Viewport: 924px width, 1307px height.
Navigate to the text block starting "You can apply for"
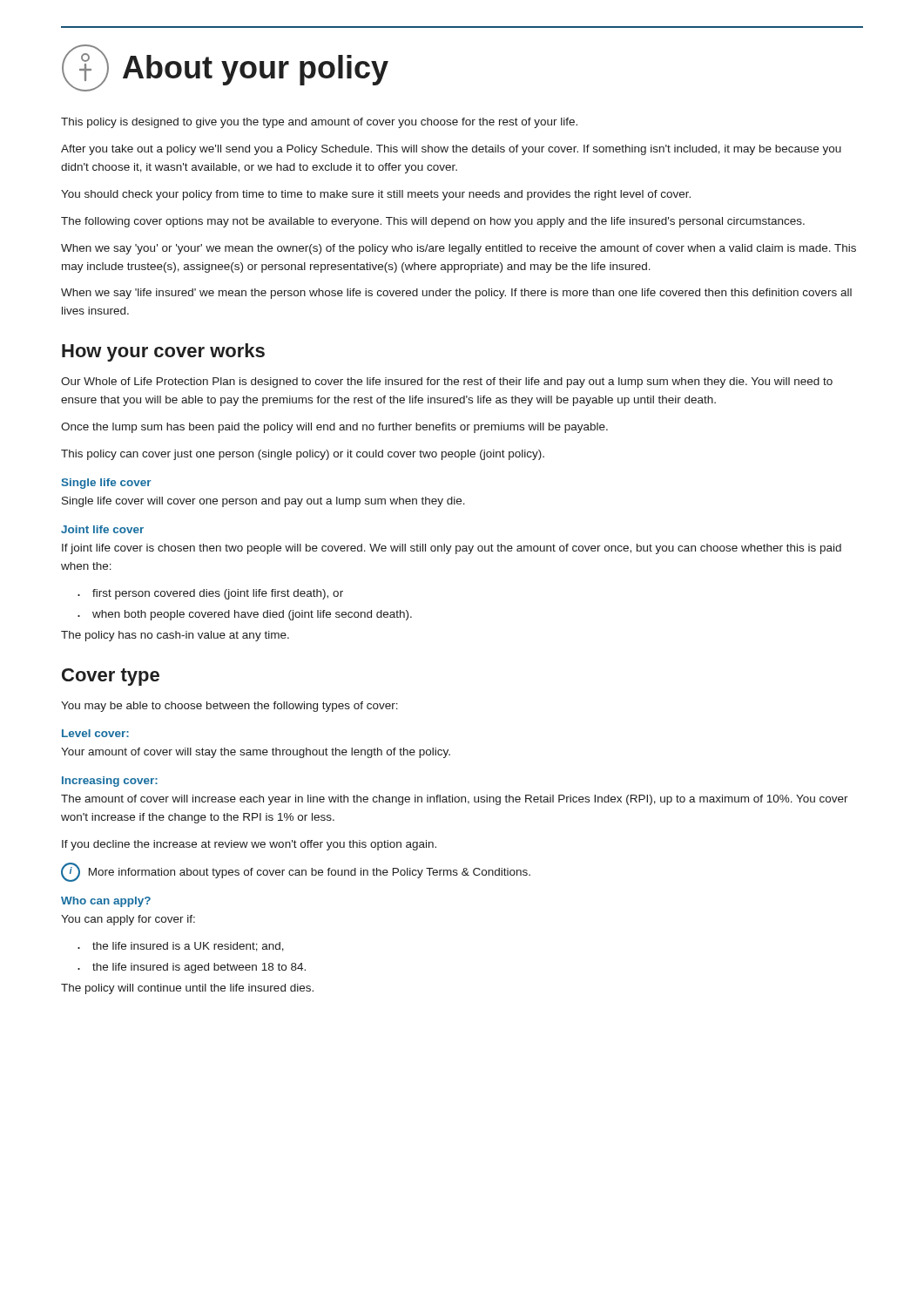tap(128, 920)
